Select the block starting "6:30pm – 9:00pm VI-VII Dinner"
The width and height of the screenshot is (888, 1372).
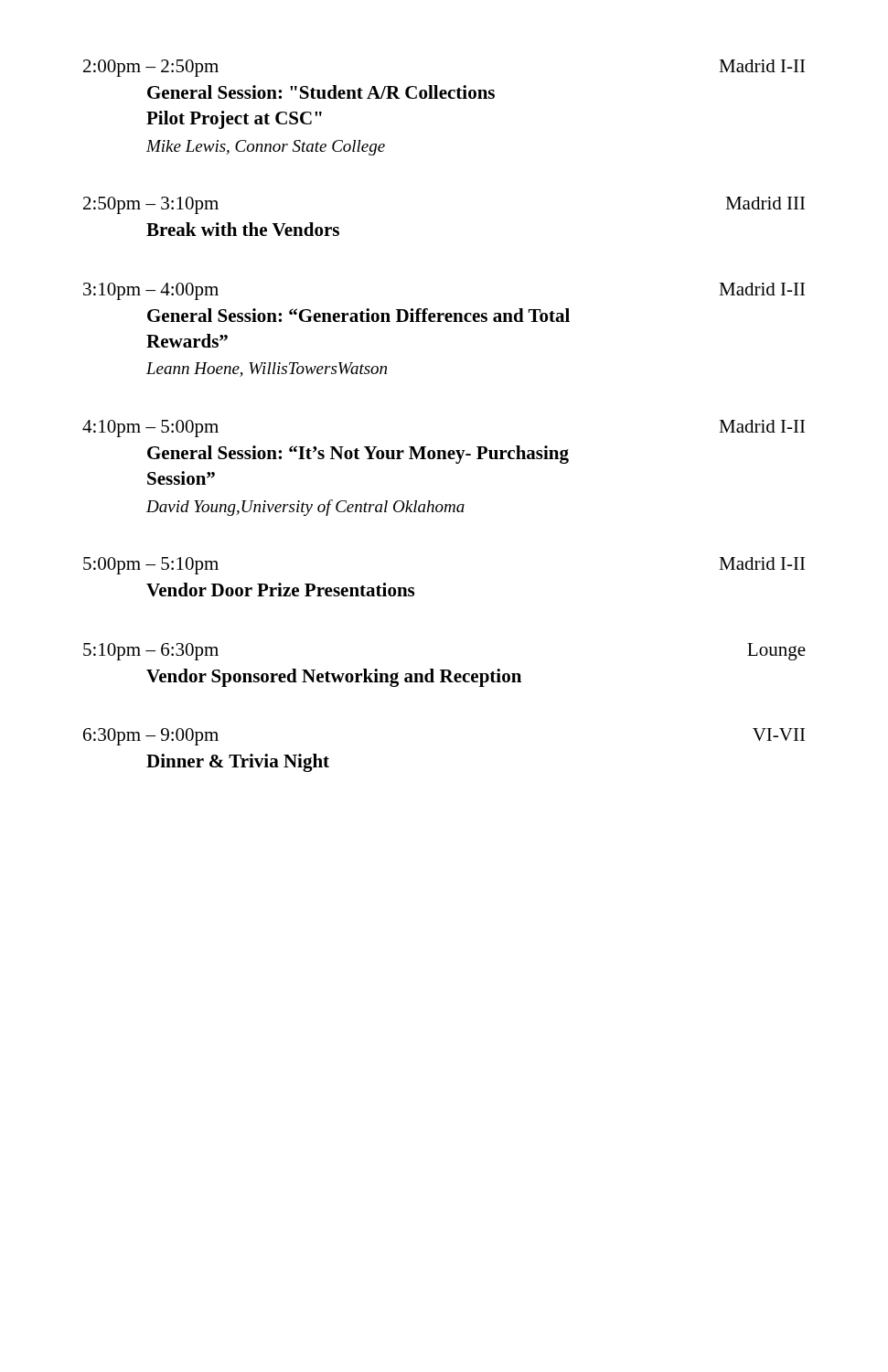click(165, 735)
